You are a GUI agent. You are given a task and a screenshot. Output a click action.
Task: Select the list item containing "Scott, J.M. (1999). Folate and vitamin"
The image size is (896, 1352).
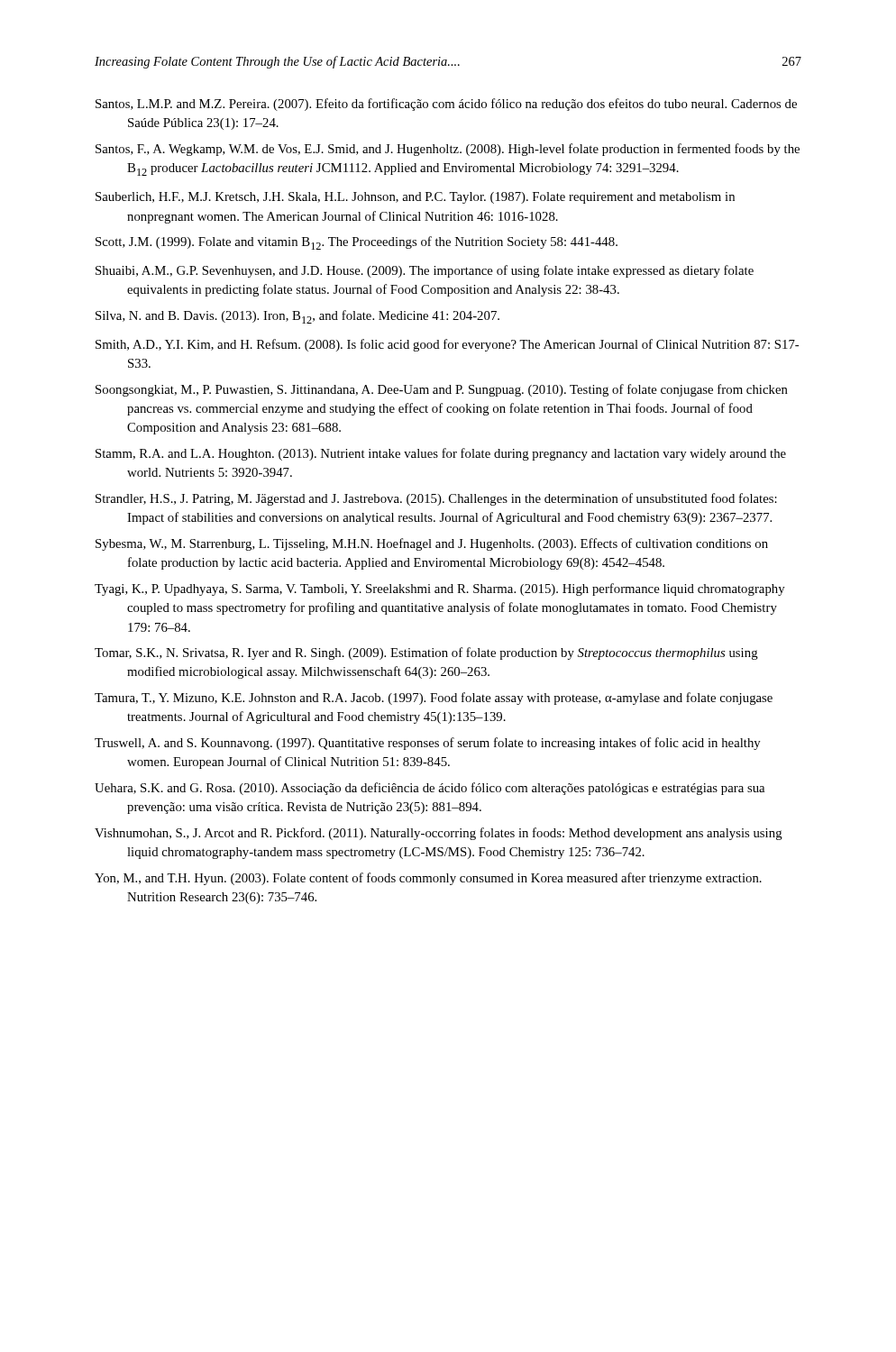pyautogui.click(x=356, y=243)
